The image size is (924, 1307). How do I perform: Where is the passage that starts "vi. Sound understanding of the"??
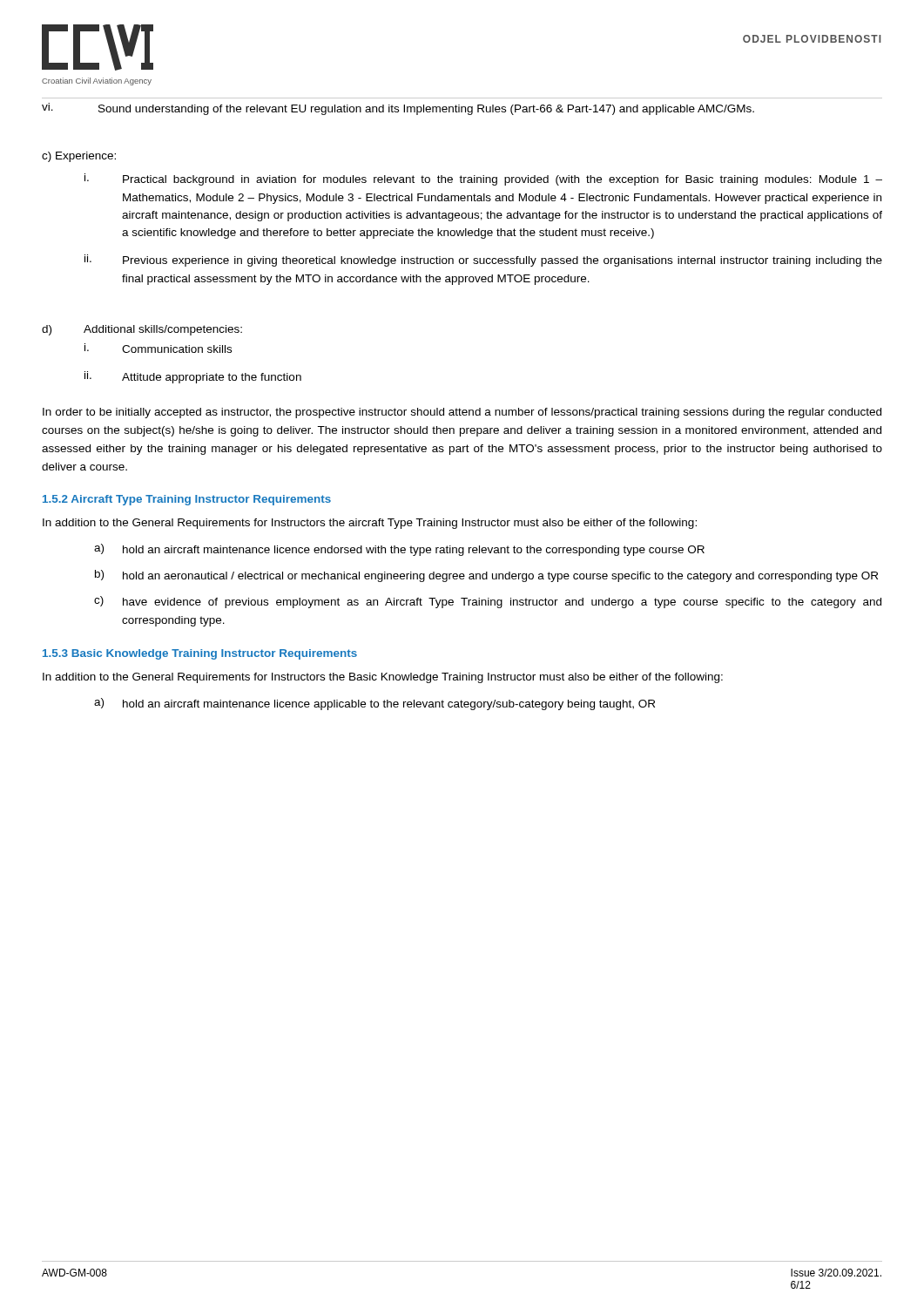pyautogui.click(x=462, y=109)
